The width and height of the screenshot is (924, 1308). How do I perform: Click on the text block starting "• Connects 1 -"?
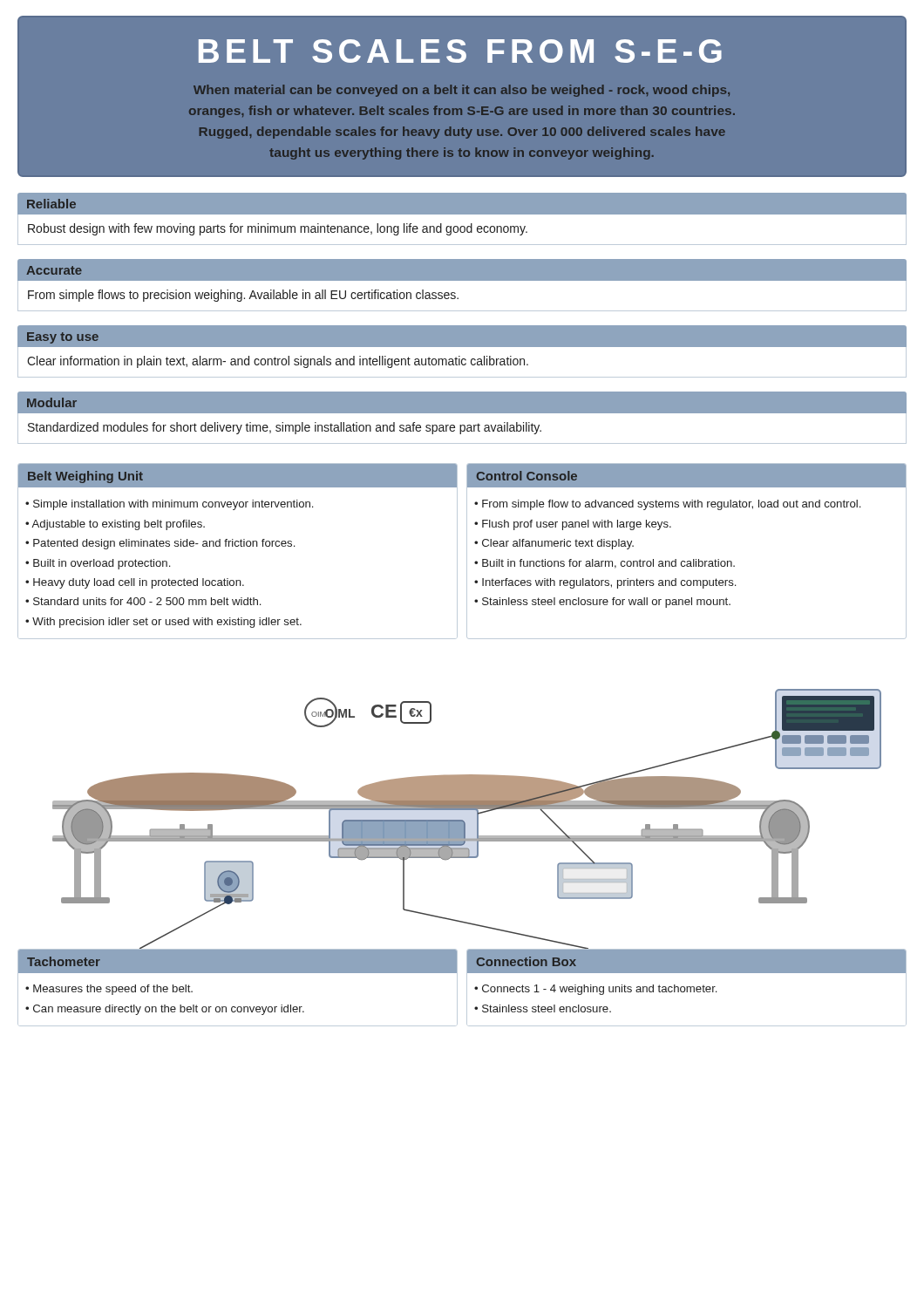pos(596,989)
